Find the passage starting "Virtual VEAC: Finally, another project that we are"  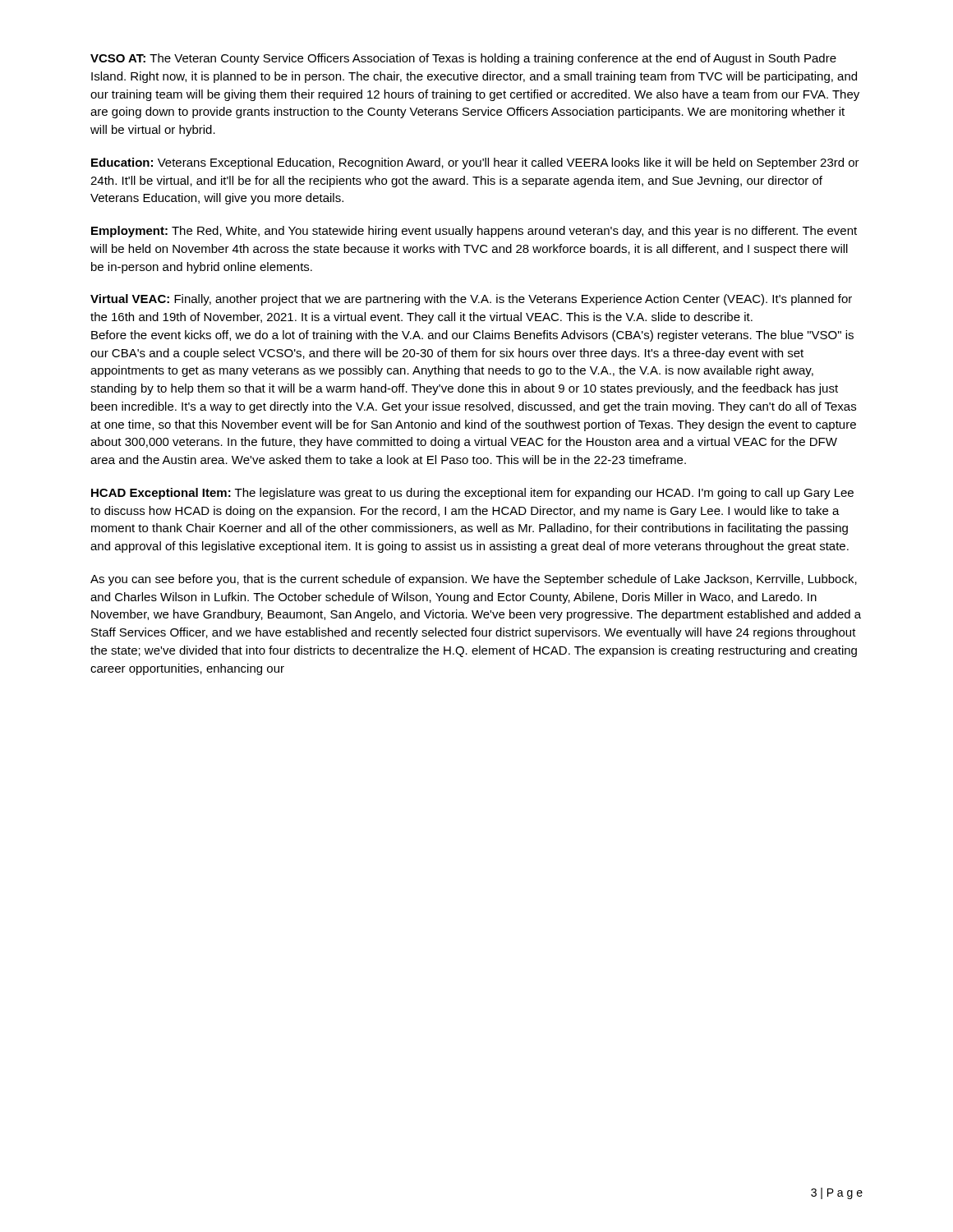[473, 379]
